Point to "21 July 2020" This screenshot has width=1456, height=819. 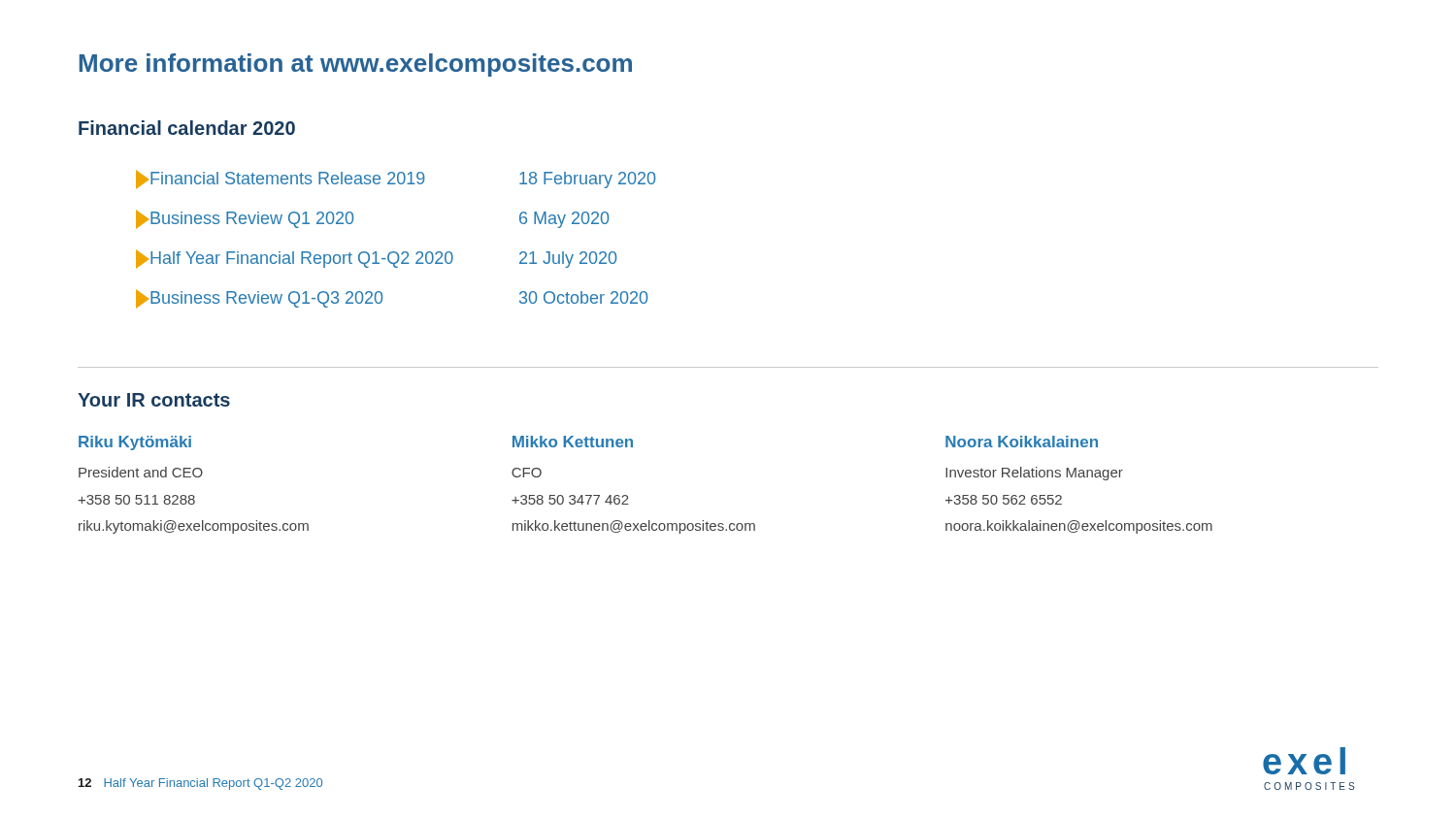(568, 258)
